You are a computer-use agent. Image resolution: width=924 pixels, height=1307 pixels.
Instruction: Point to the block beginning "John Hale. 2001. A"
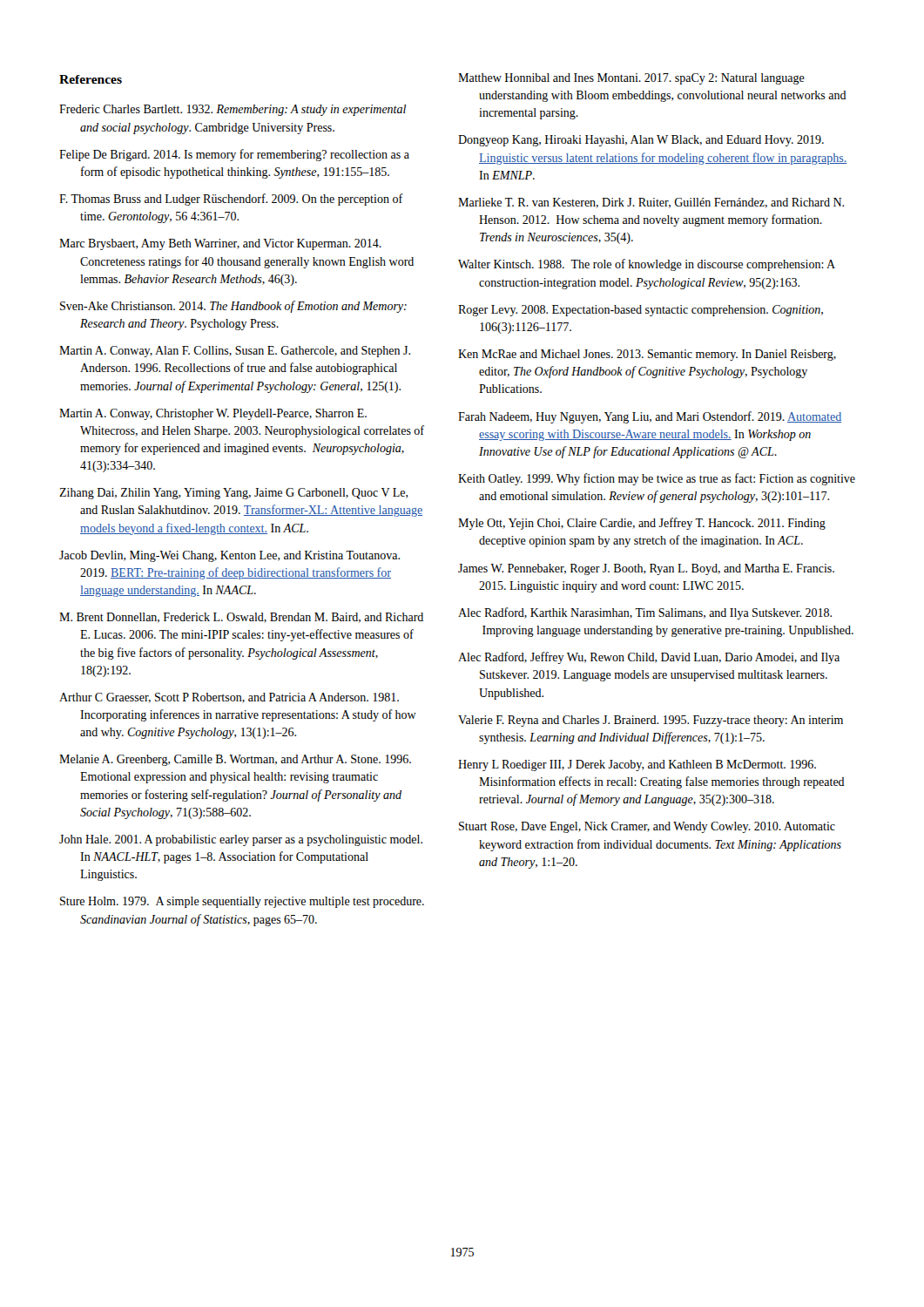coord(241,857)
